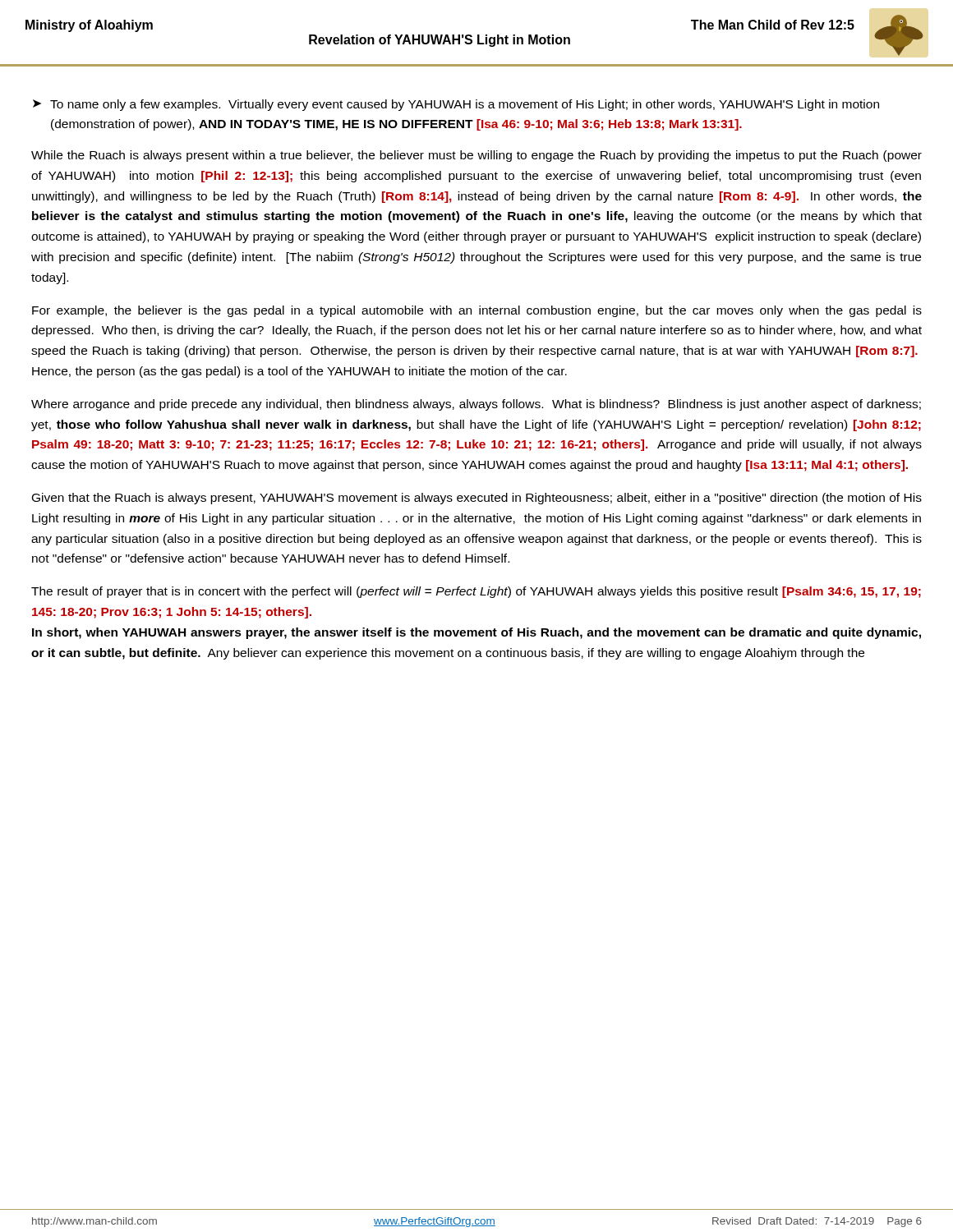Find the region starting "➤ To name only a few examples. Virtually"

tap(476, 114)
